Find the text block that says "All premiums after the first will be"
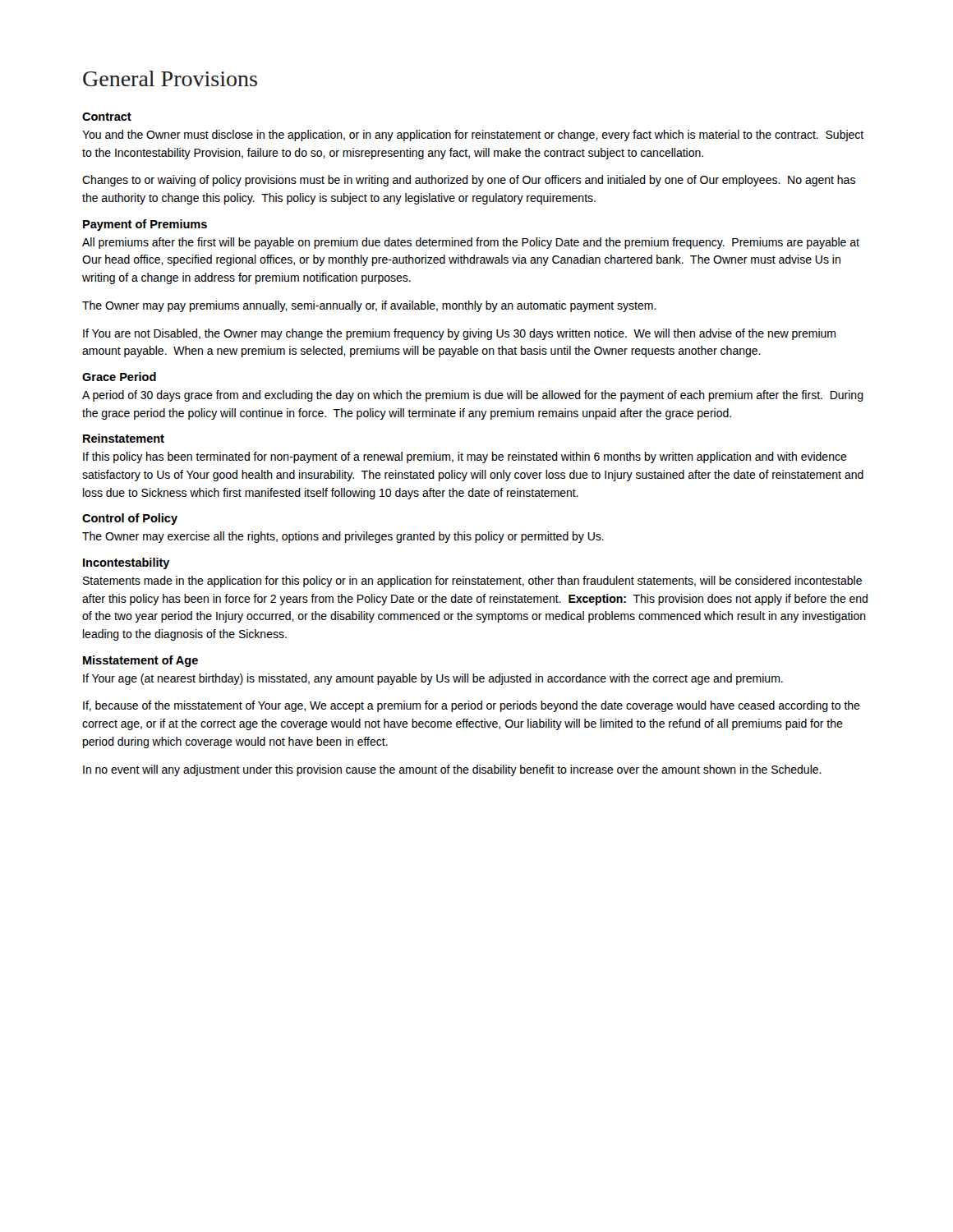Viewport: 953px width, 1232px height. pyautogui.click(x=476, y=261)
